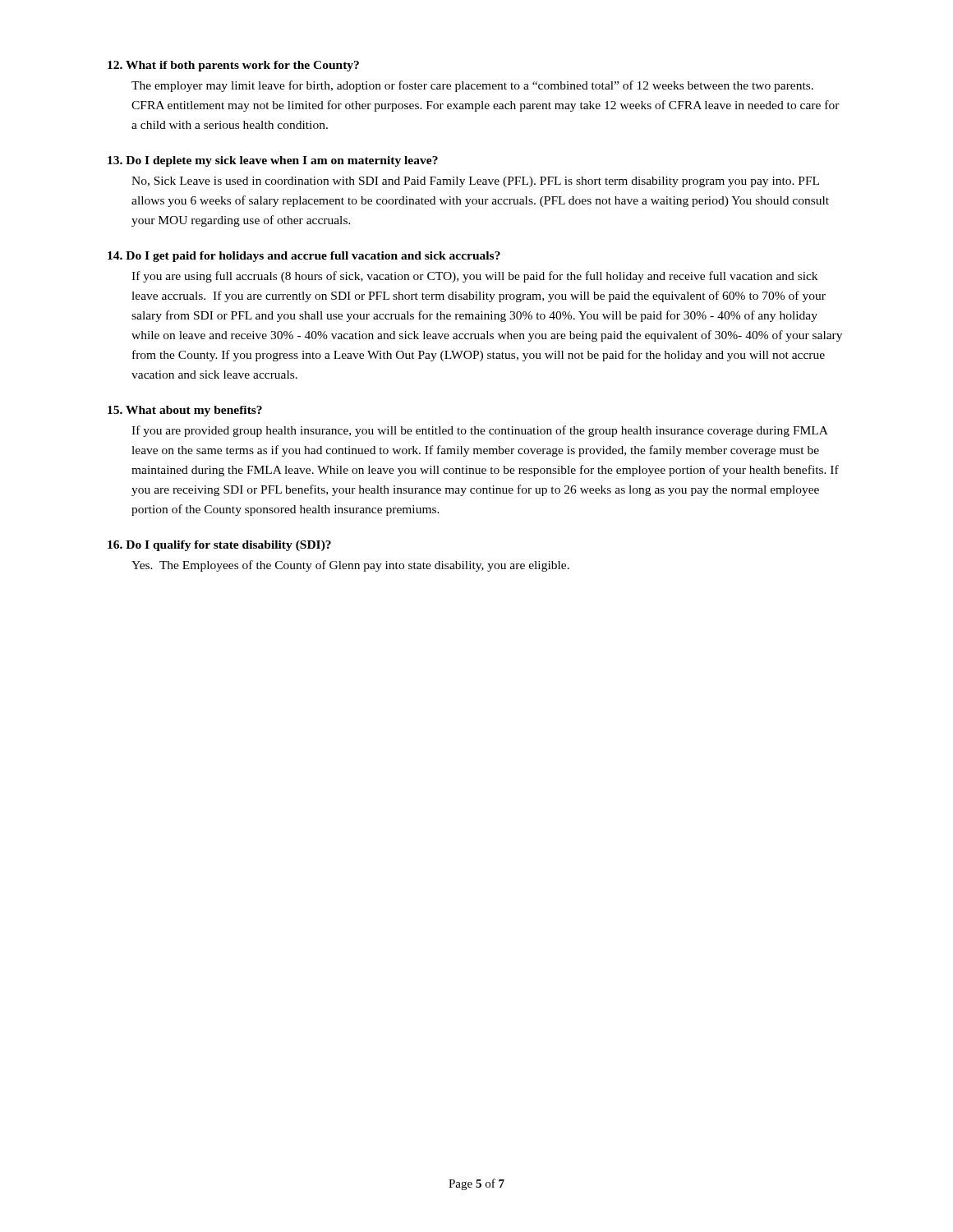Point to the block beginning "No, Sick Leave is used"
This screenshot has height=1232, width=953.
point(480,200)
